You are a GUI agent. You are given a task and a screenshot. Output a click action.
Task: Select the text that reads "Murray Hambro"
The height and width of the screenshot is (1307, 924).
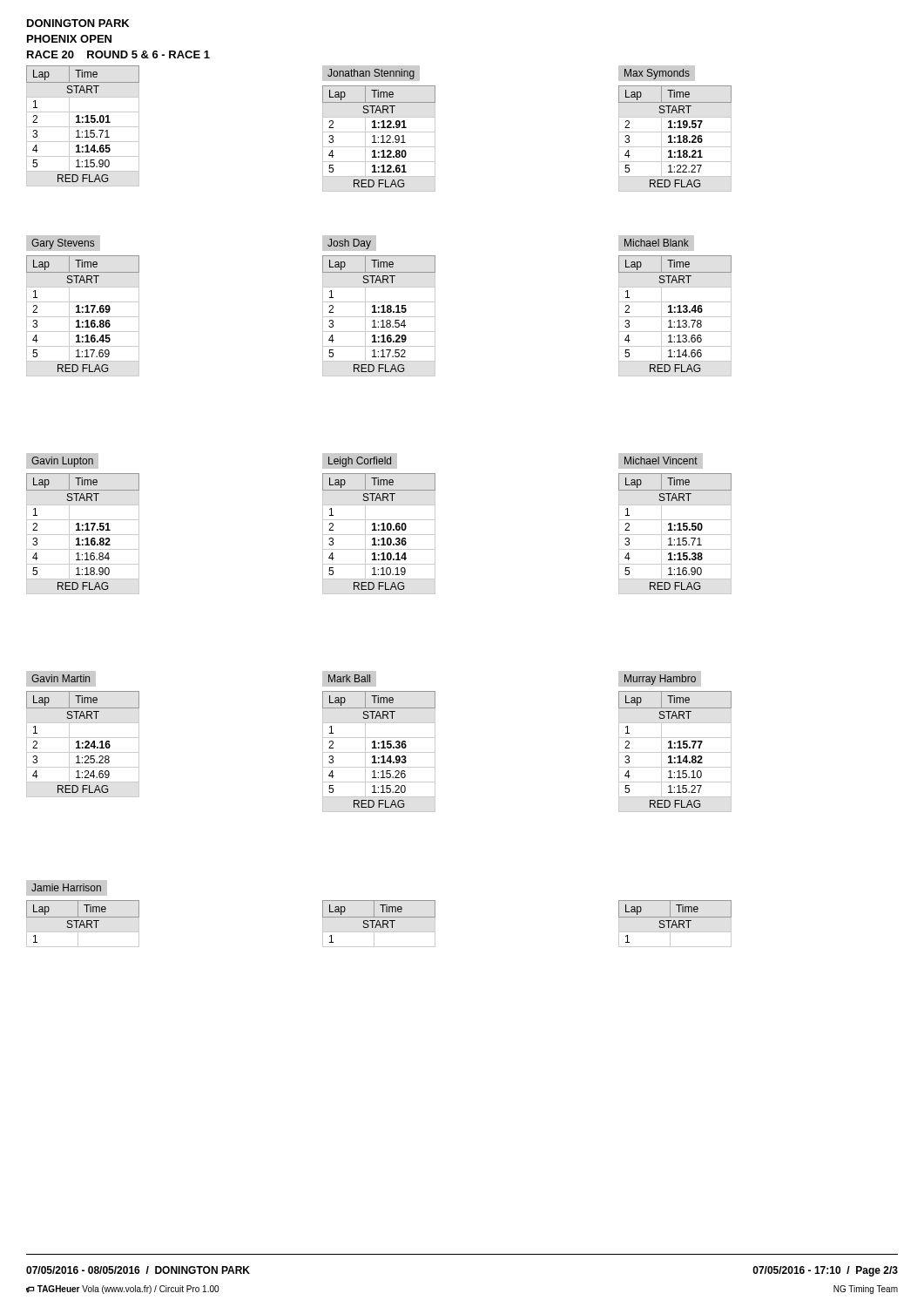pos(660,679)
